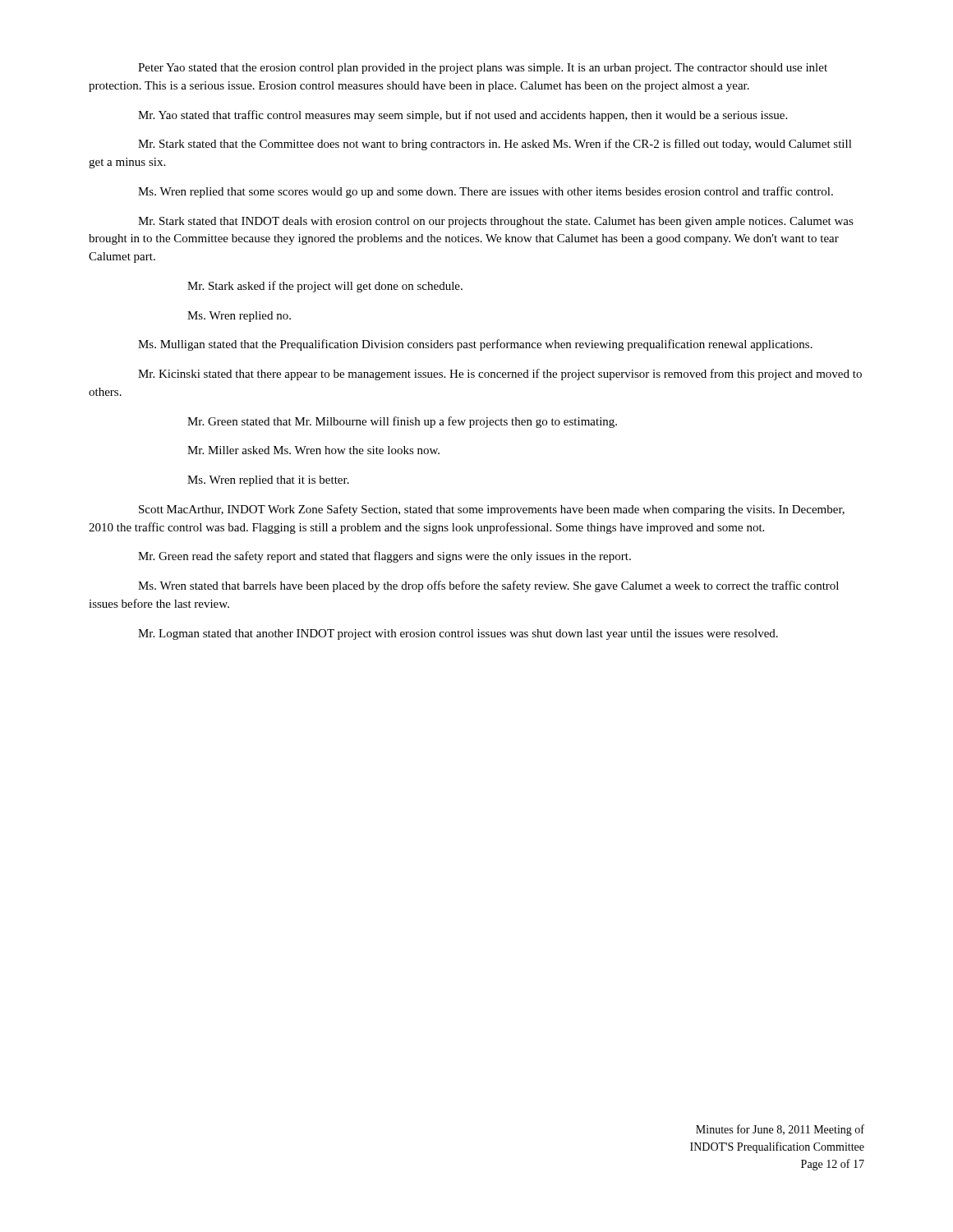The image size is (953, 1232).
Task: Click on the block starting "Mr. Green read"
Action: (x=385, y=556)
